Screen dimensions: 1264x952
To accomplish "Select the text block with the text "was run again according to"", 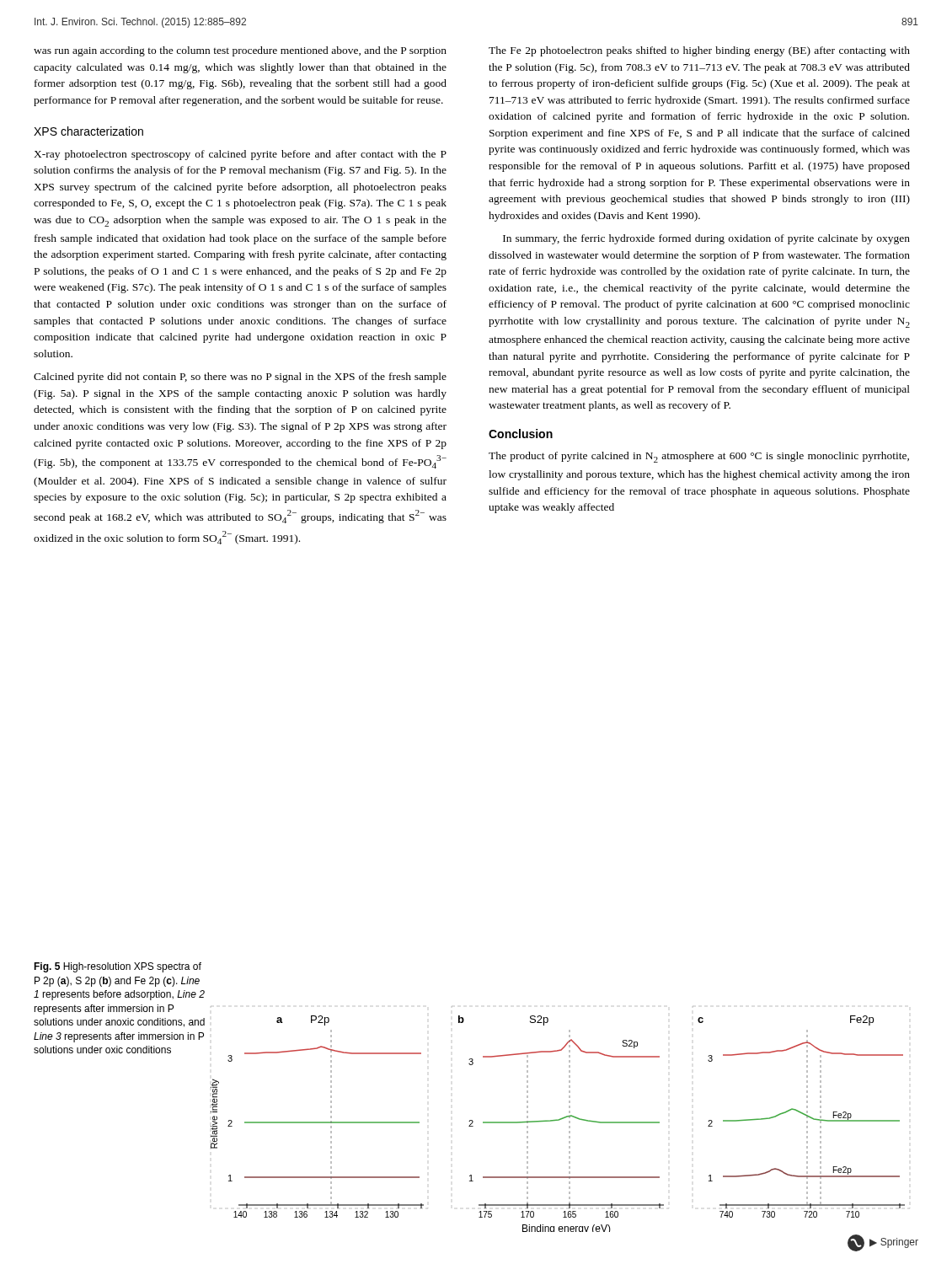I will click(x=240, y=75).
